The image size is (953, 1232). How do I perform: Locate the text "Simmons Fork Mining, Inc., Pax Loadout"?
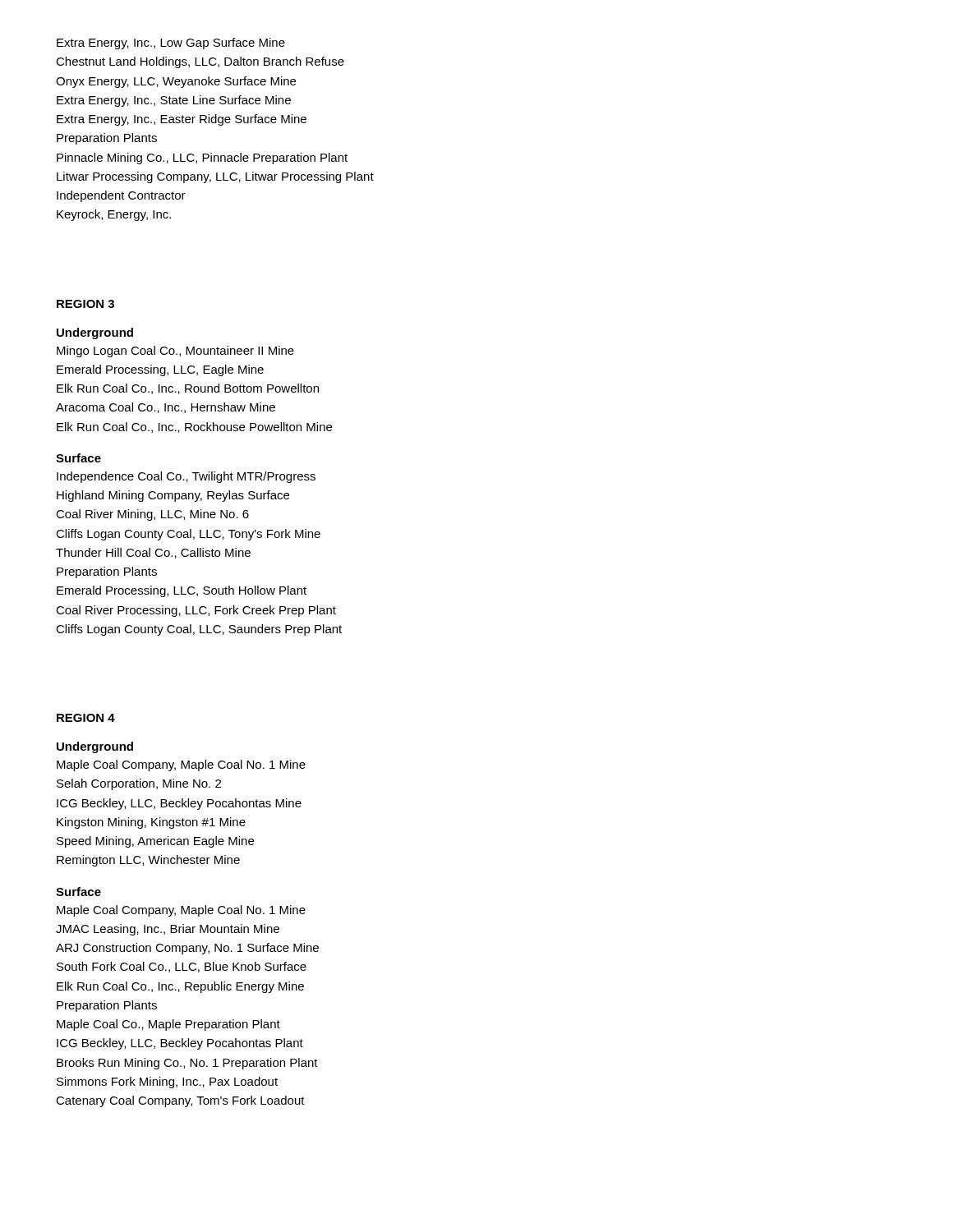(167, 1081)
